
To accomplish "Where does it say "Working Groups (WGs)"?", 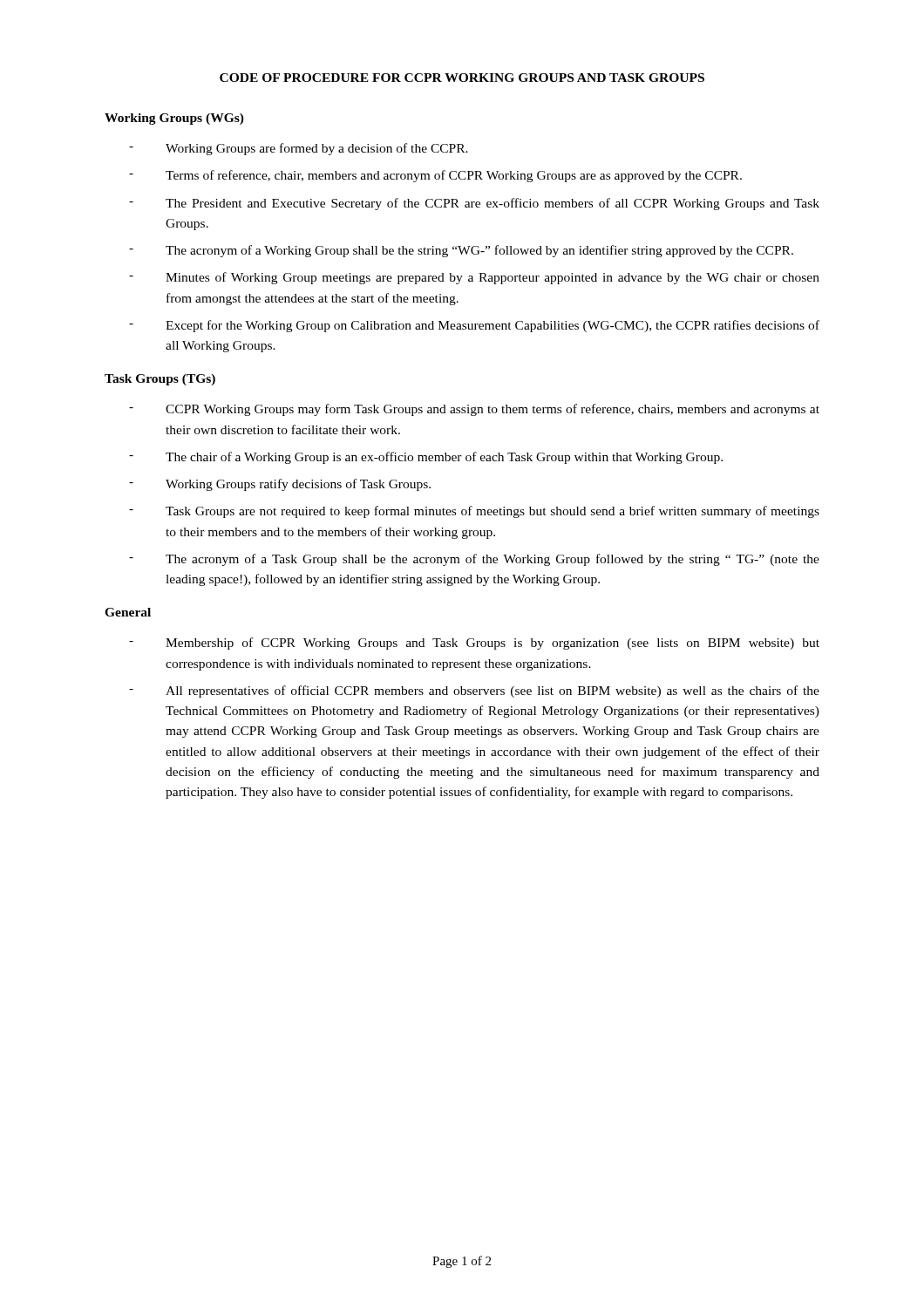I will (x=174, y=117).
